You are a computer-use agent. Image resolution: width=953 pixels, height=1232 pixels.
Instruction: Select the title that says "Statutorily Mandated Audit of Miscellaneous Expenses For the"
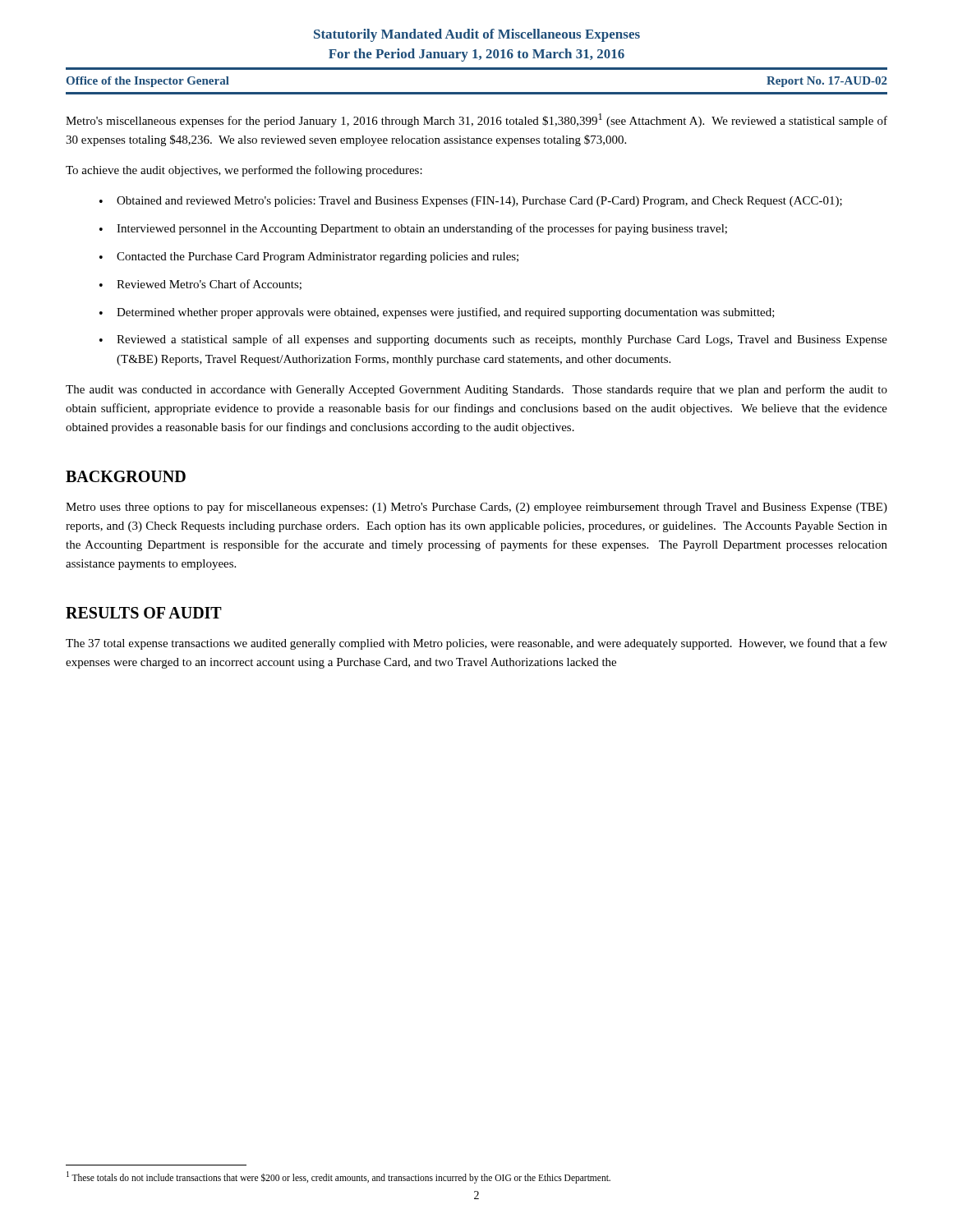point(476,44)
